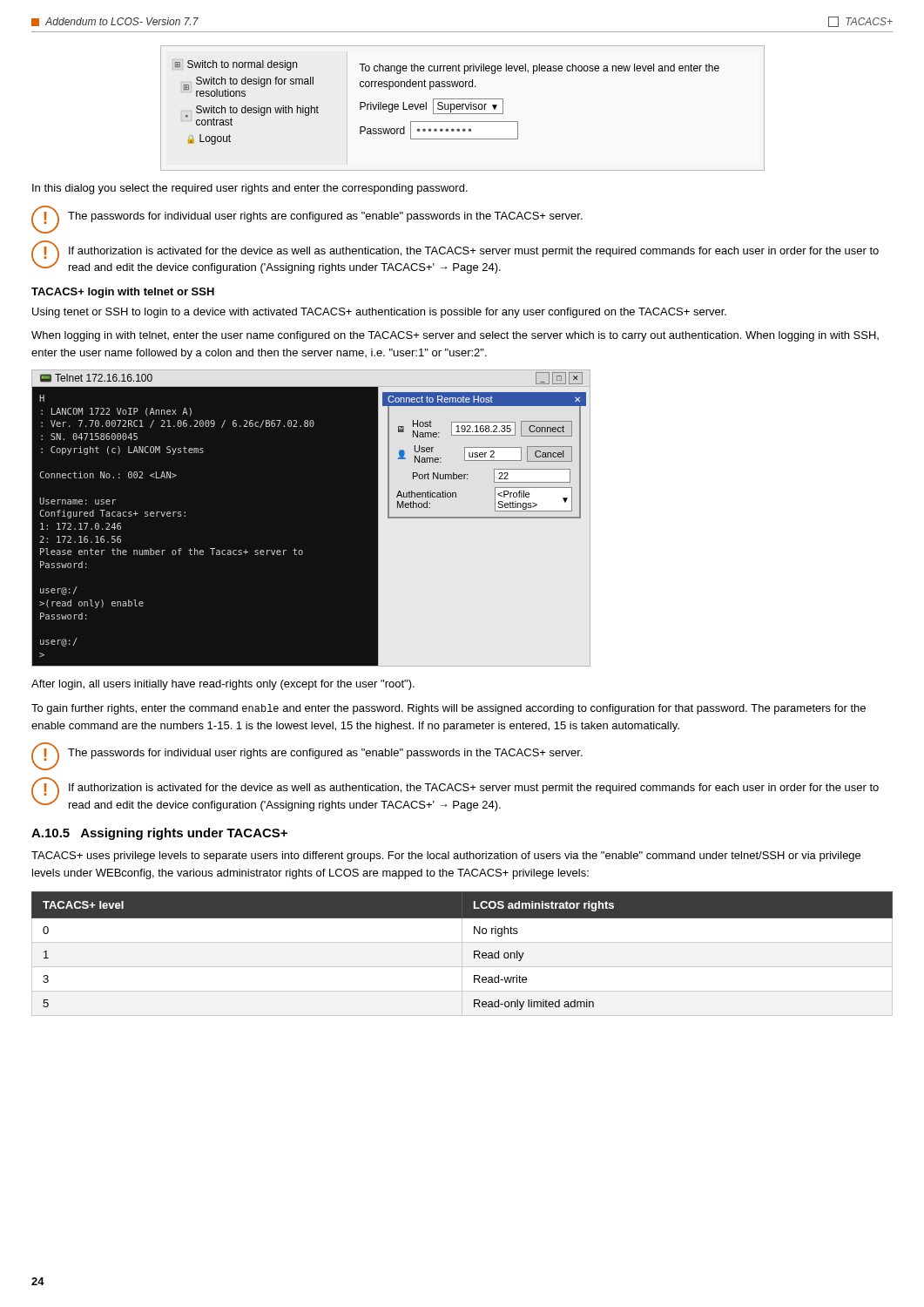Viewport: 924px width, 1307px height.
Task: Locate the section header containing "A.10.5 Assigning rights"
Action: point(160,833)
